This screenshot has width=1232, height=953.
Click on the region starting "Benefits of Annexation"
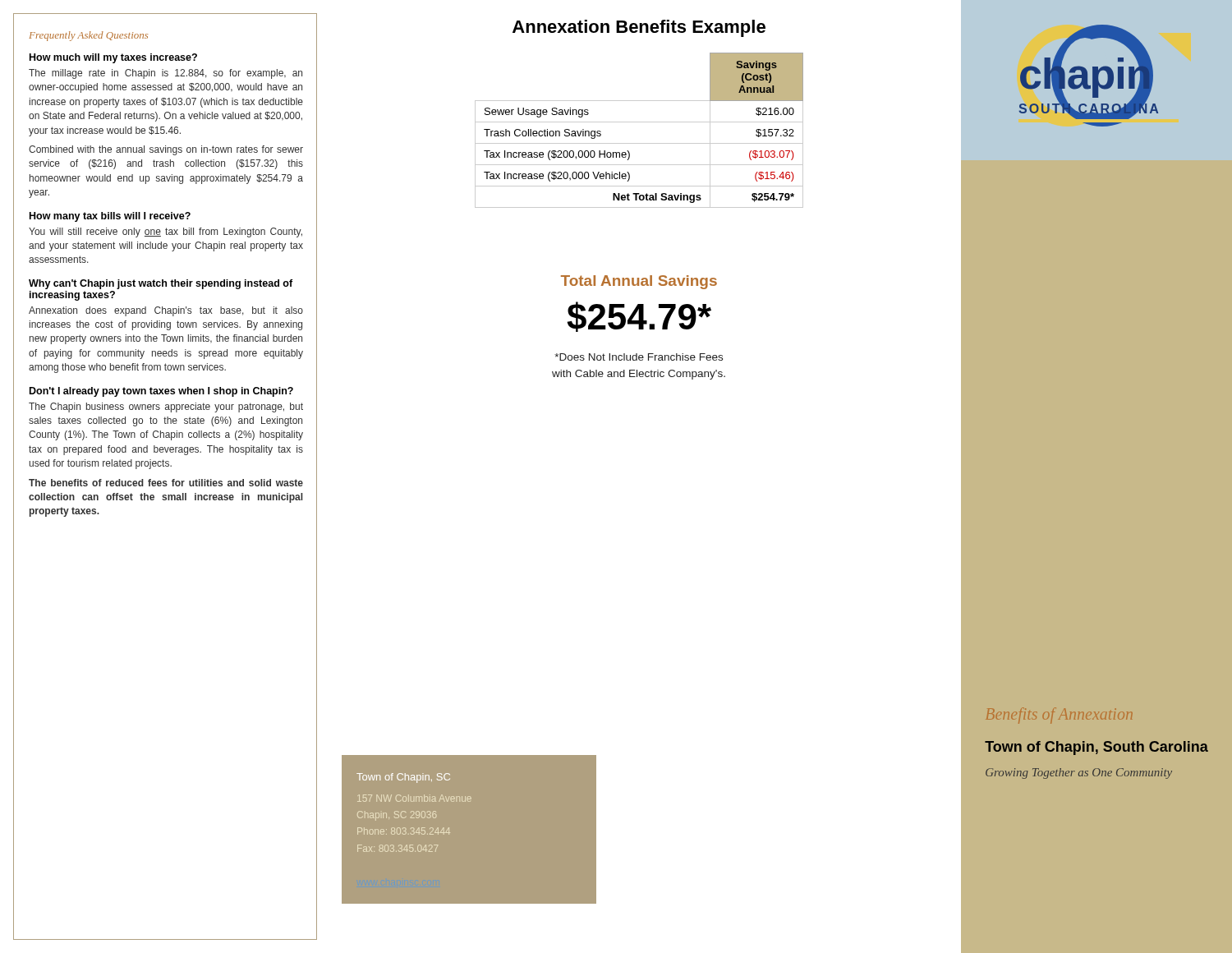pyautogui.click(x=1059, y=714)
